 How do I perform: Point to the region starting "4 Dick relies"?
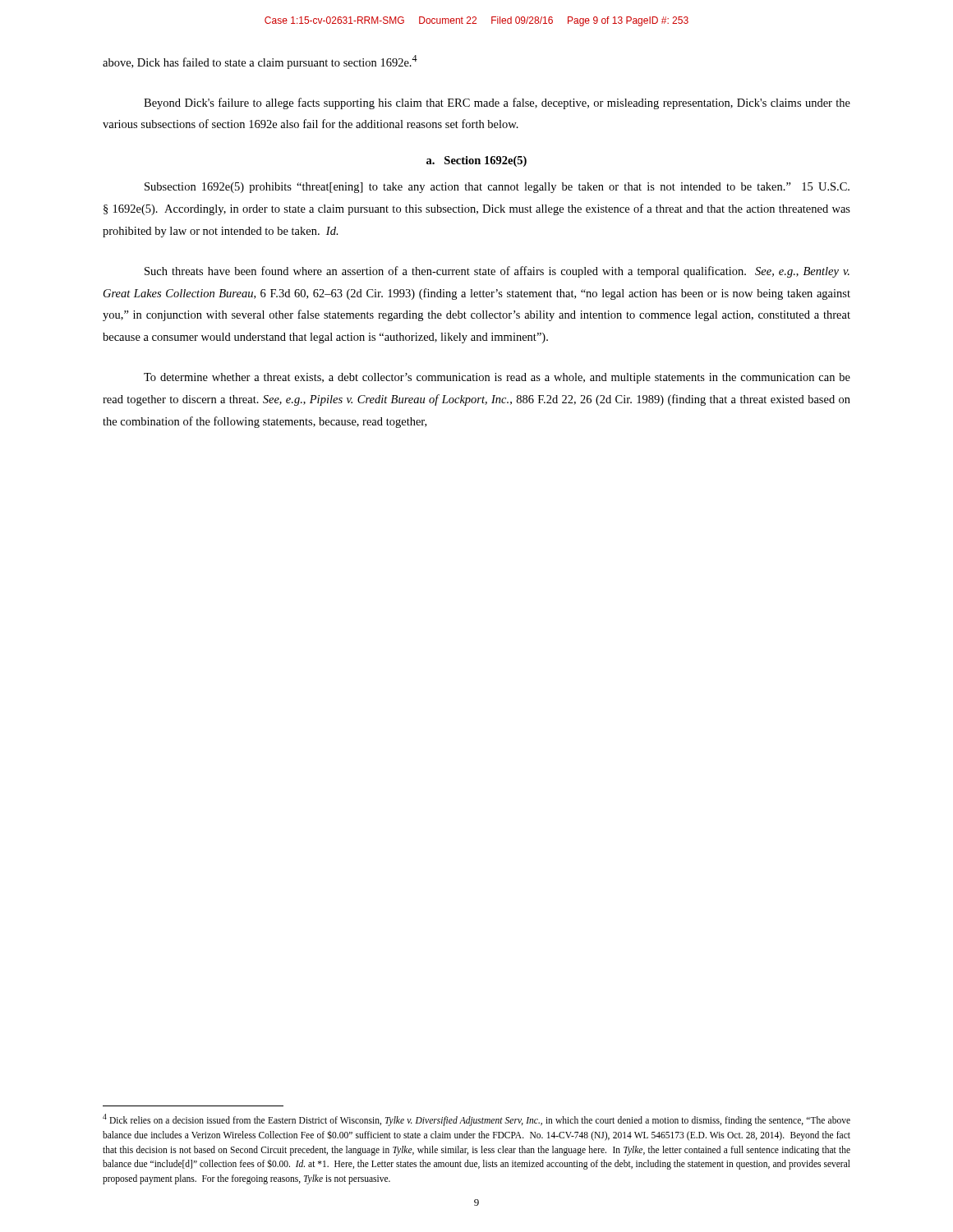coord(476,1148)
